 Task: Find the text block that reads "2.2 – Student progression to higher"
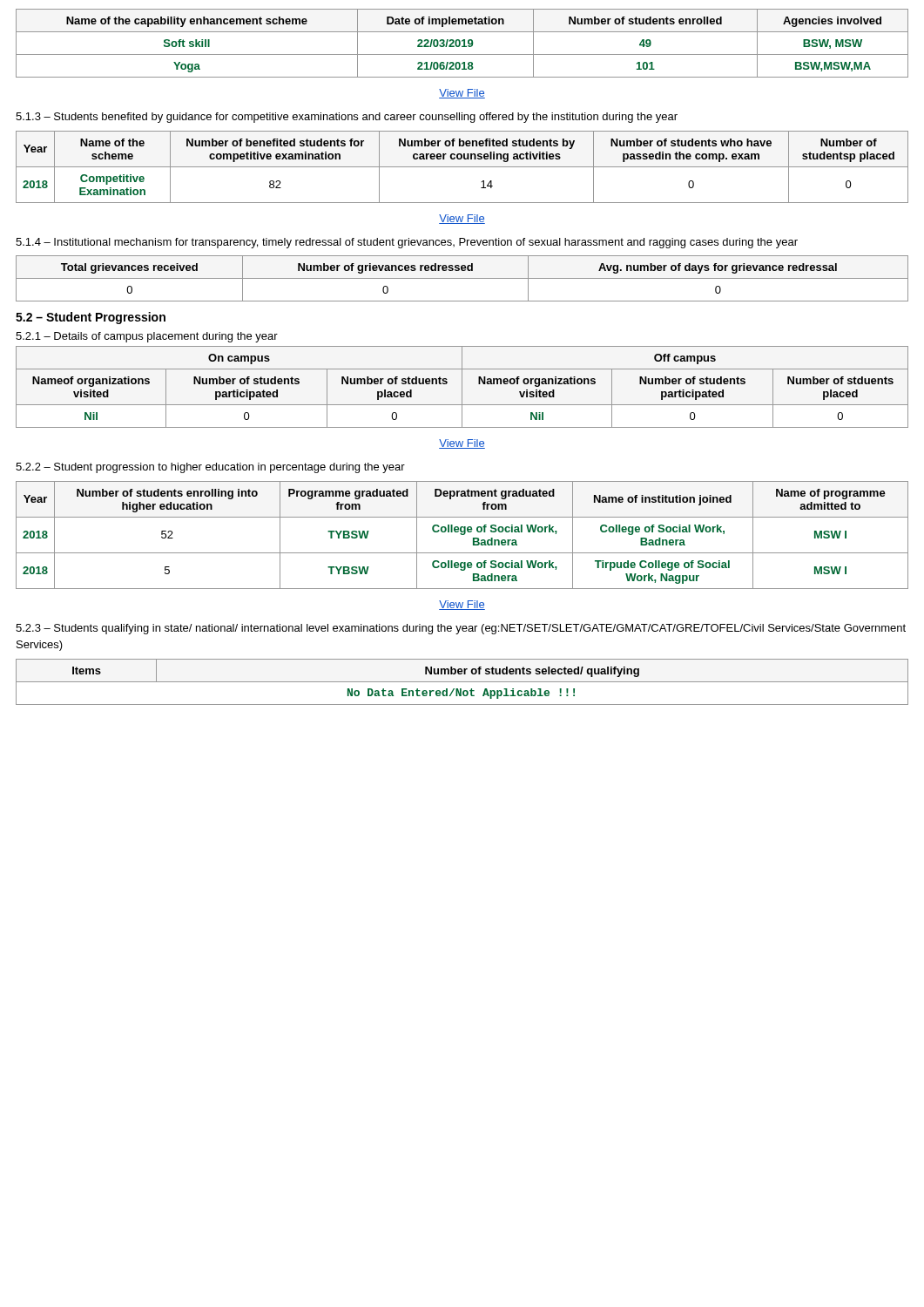point(210,467)
